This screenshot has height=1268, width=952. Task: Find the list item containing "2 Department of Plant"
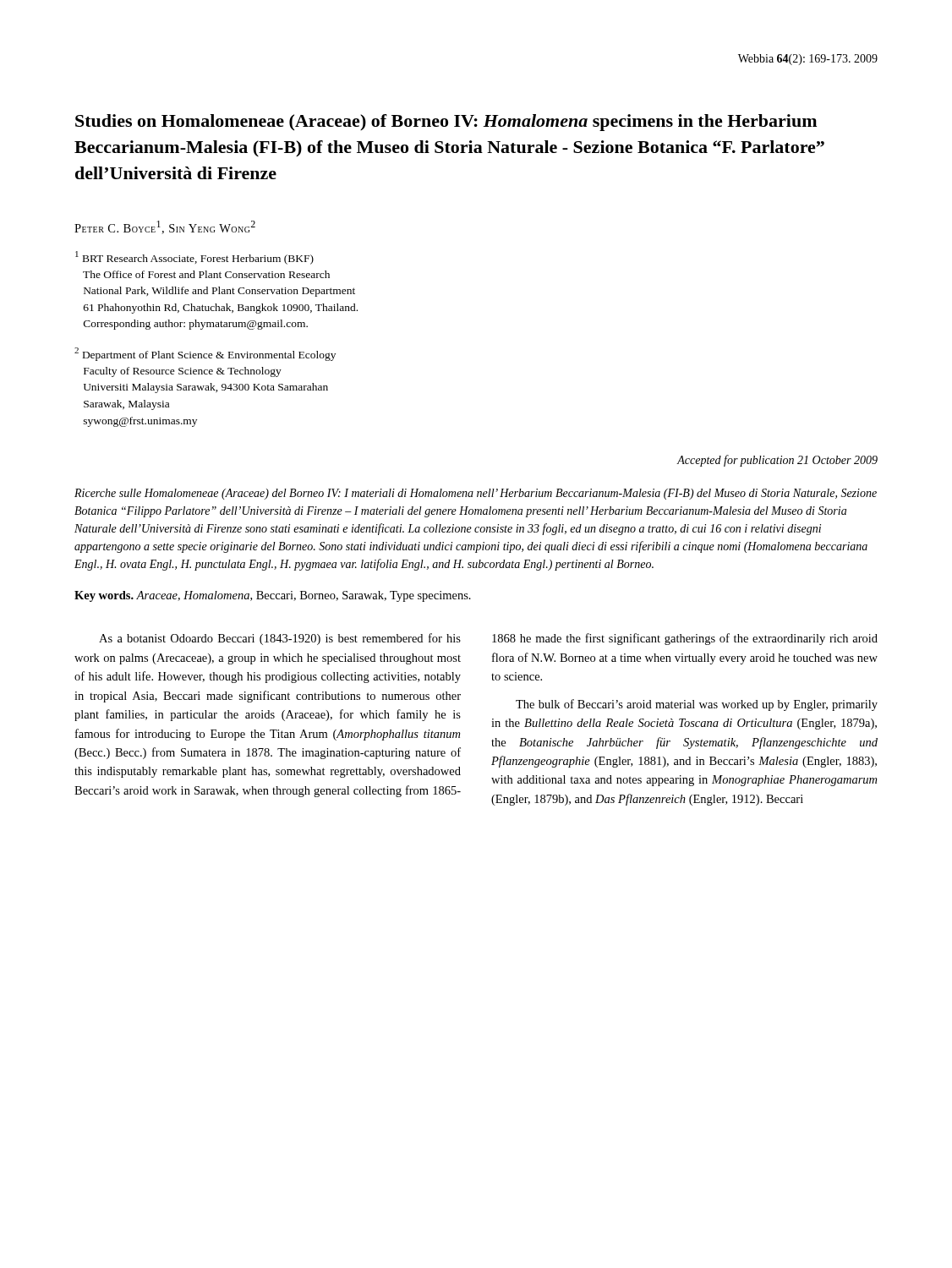tap(205, 386)
